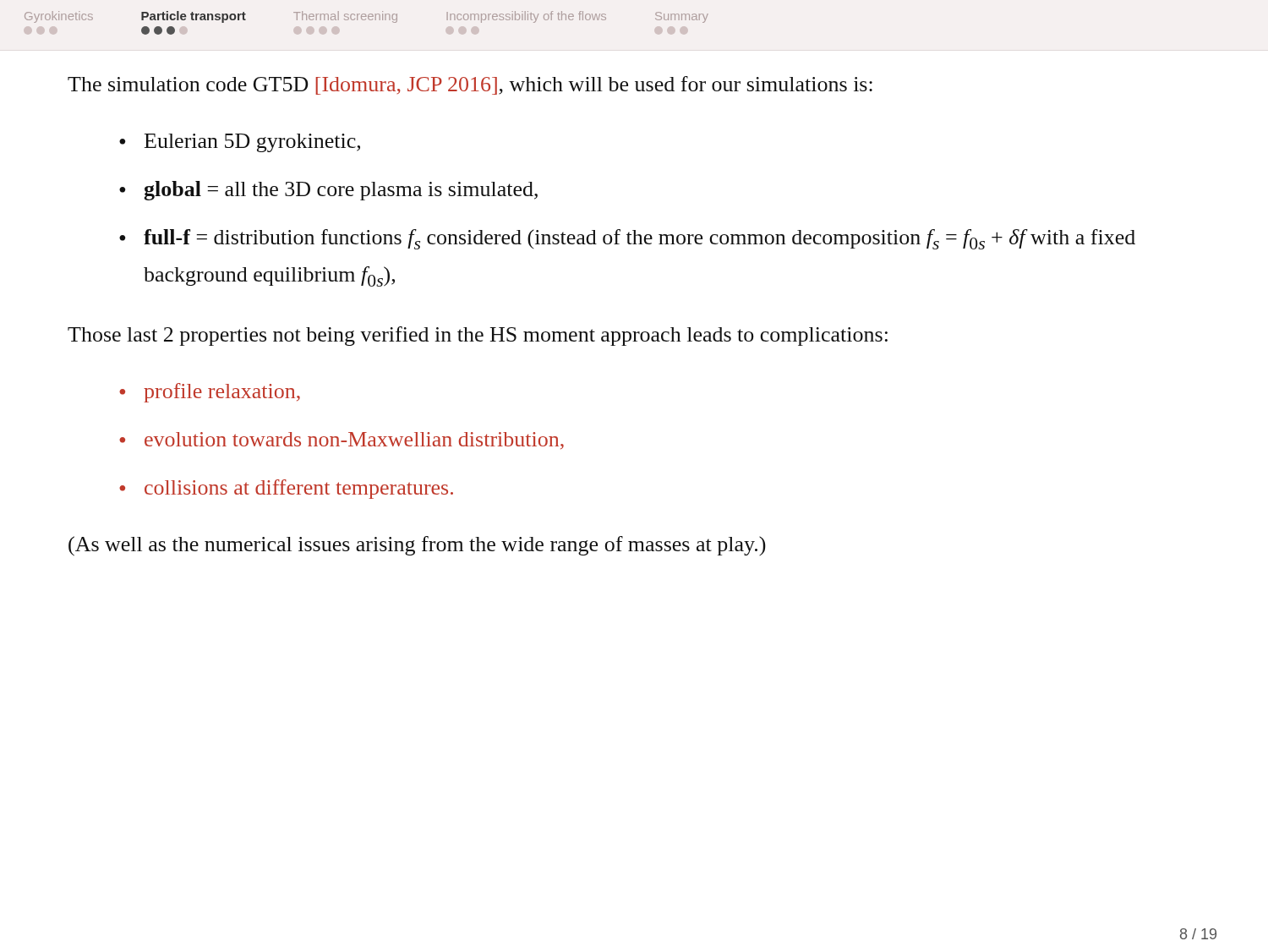Navigate to the passage starting "global = all"

pyautogui.click(x=341, y=189)
